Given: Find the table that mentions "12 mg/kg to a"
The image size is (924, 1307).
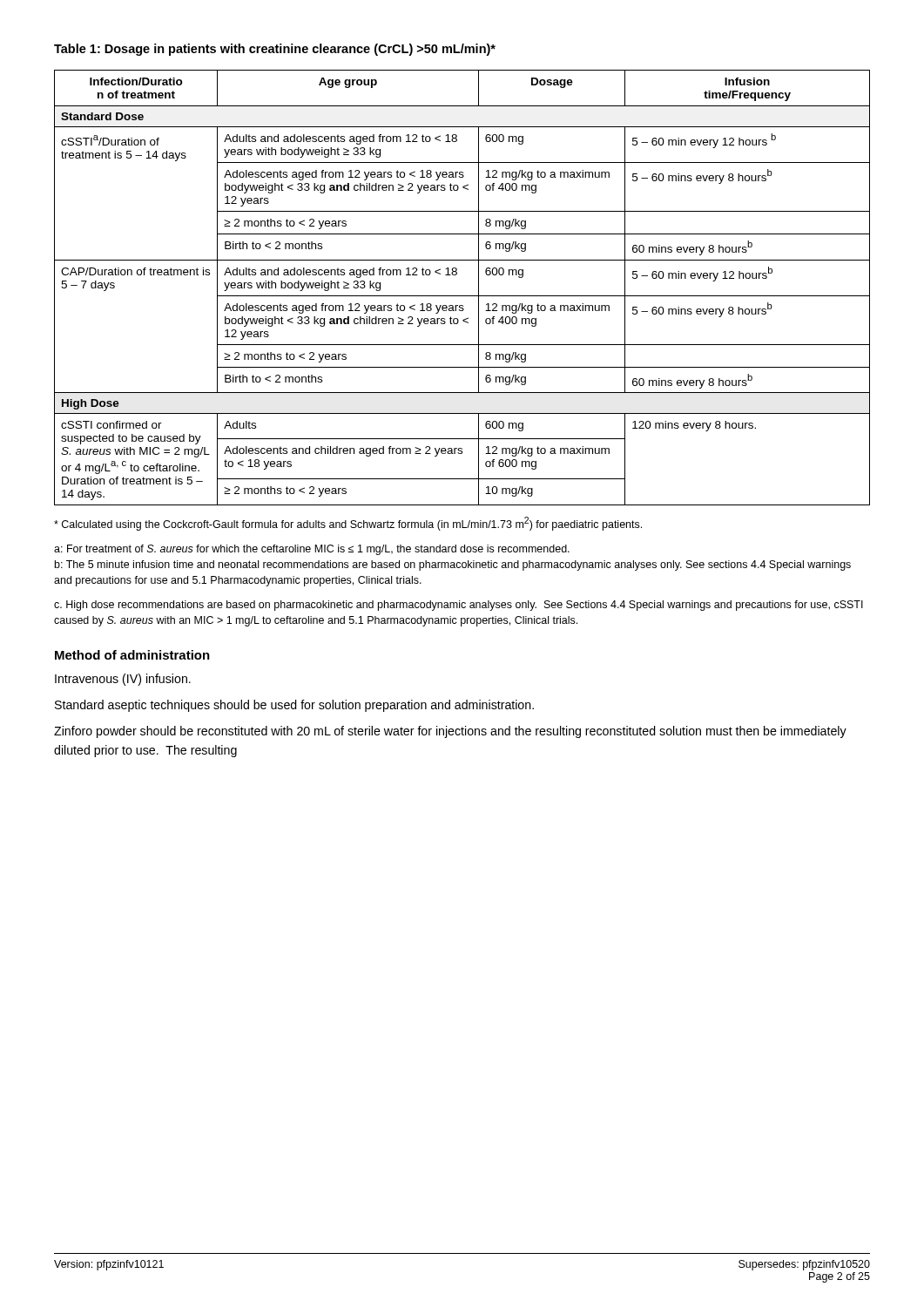Looking at the screenshot, I should point(462,287).
